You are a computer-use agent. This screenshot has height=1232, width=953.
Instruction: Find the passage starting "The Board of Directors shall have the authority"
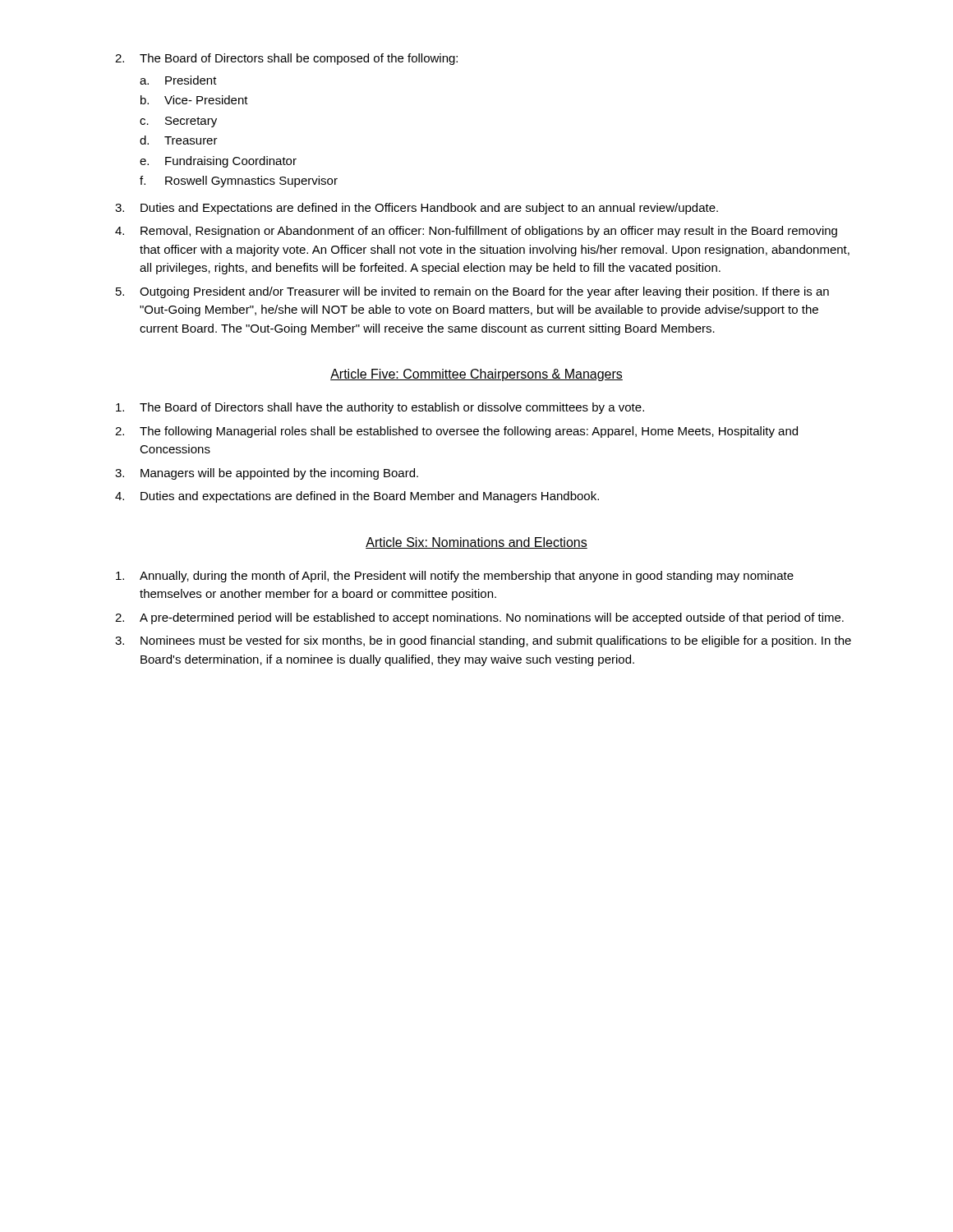485,408
